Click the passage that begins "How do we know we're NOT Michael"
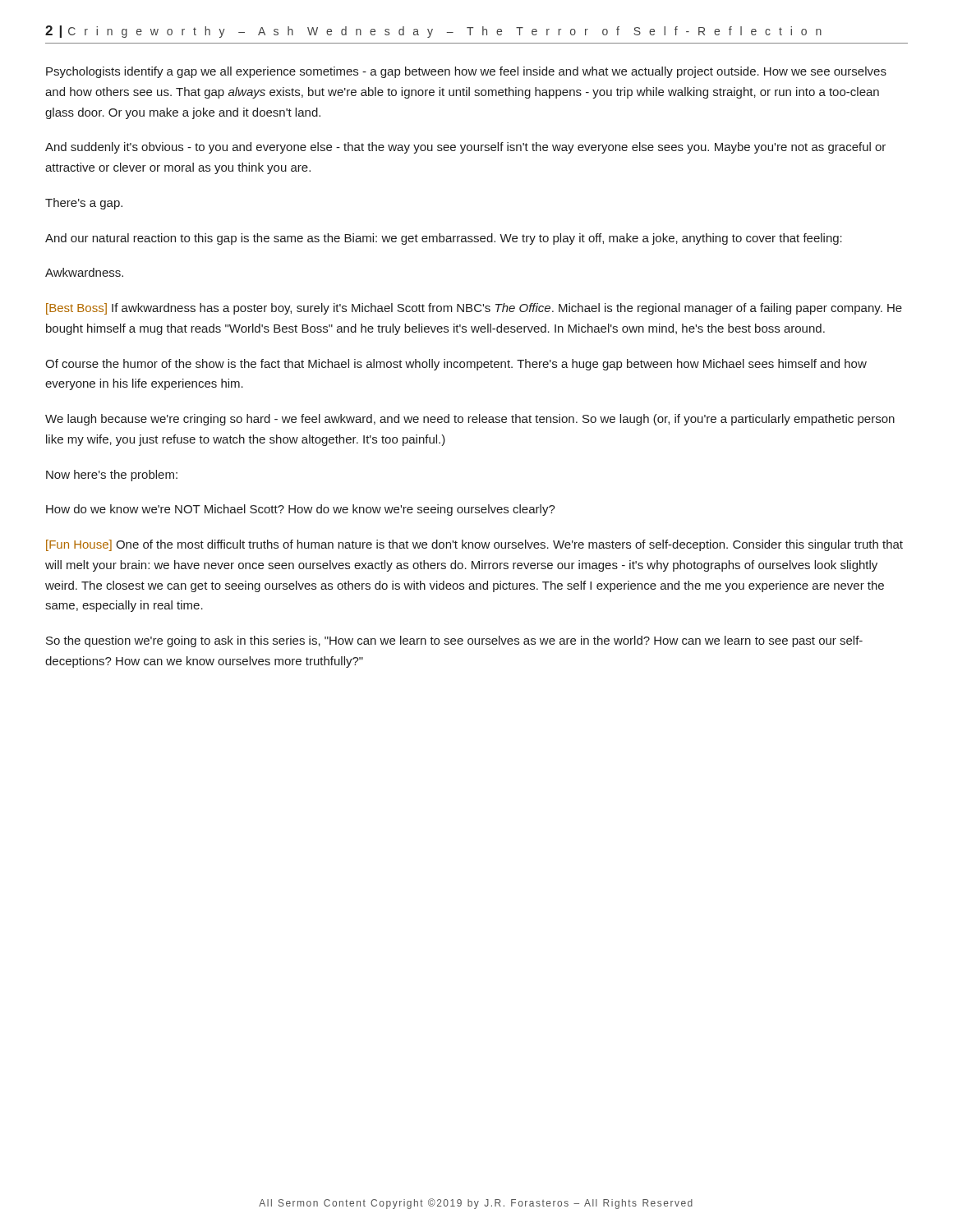Screen dimensions: 1232x953 point(476,510)
